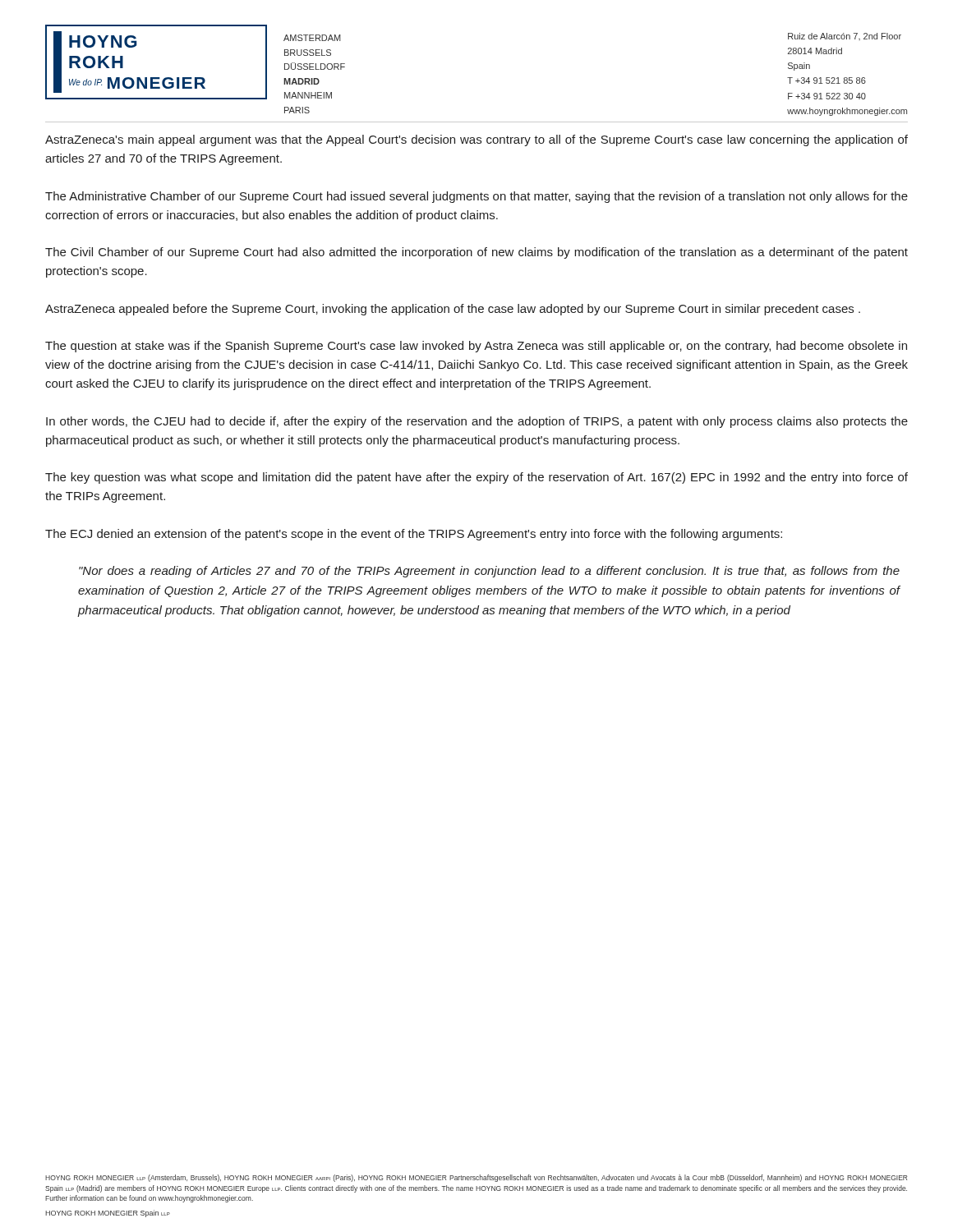Select the text block that says "The key question was what scope and limitation"
The width and height of the screenshot is (953, 1232).
point(476,486)
